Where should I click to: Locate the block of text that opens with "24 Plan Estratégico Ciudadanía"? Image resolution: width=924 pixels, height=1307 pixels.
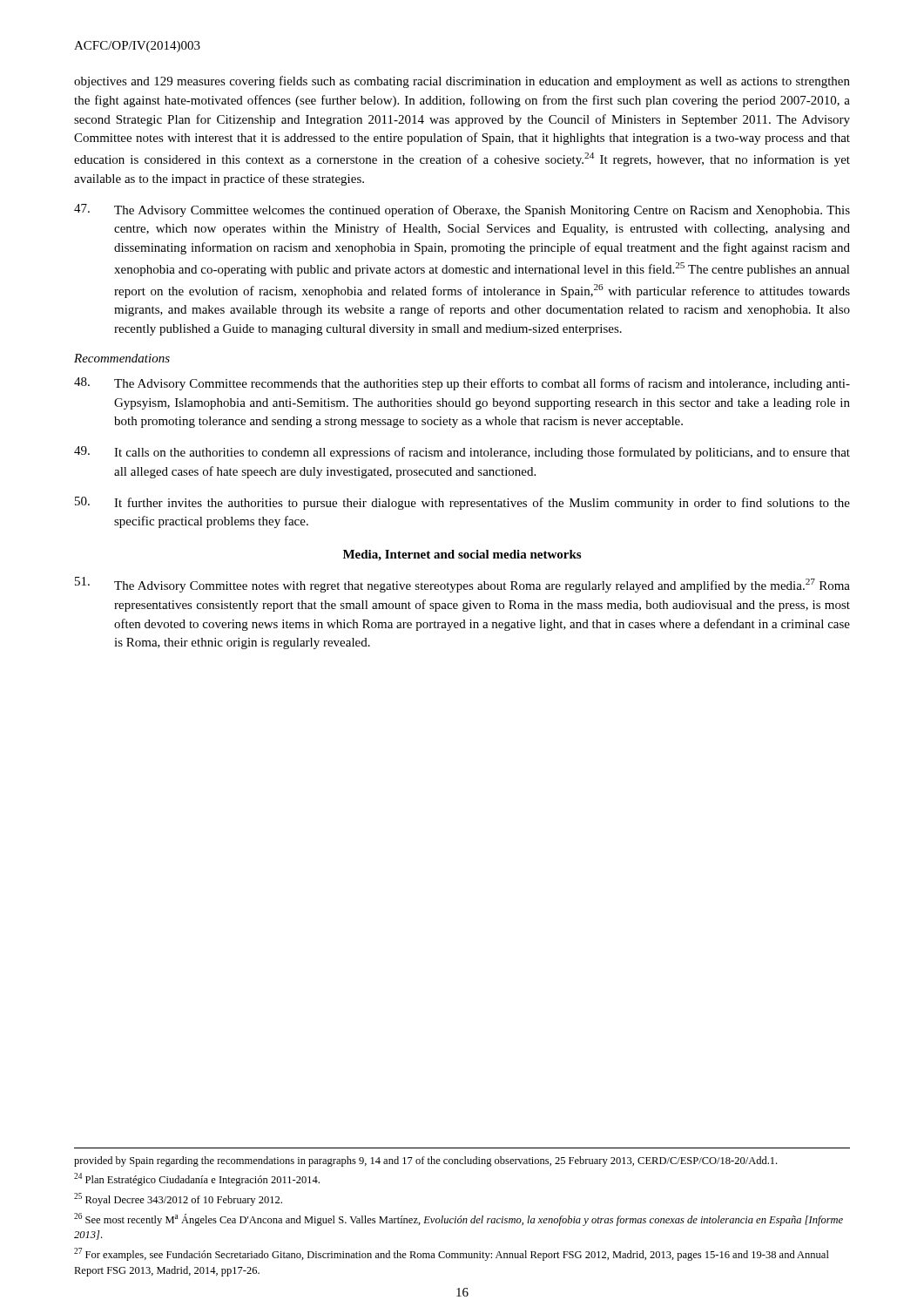[197, 1179]
